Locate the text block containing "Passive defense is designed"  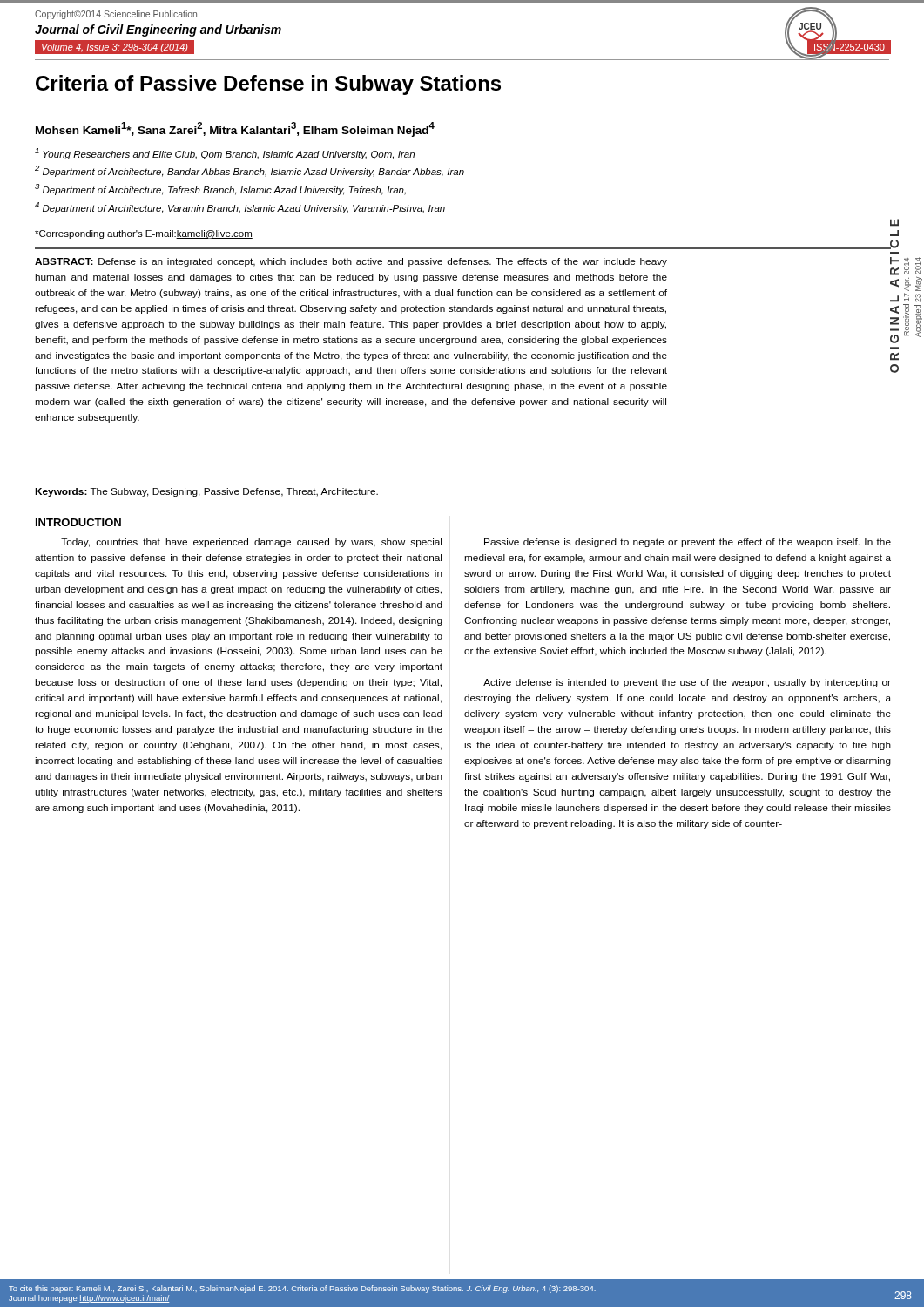(678, 683)
